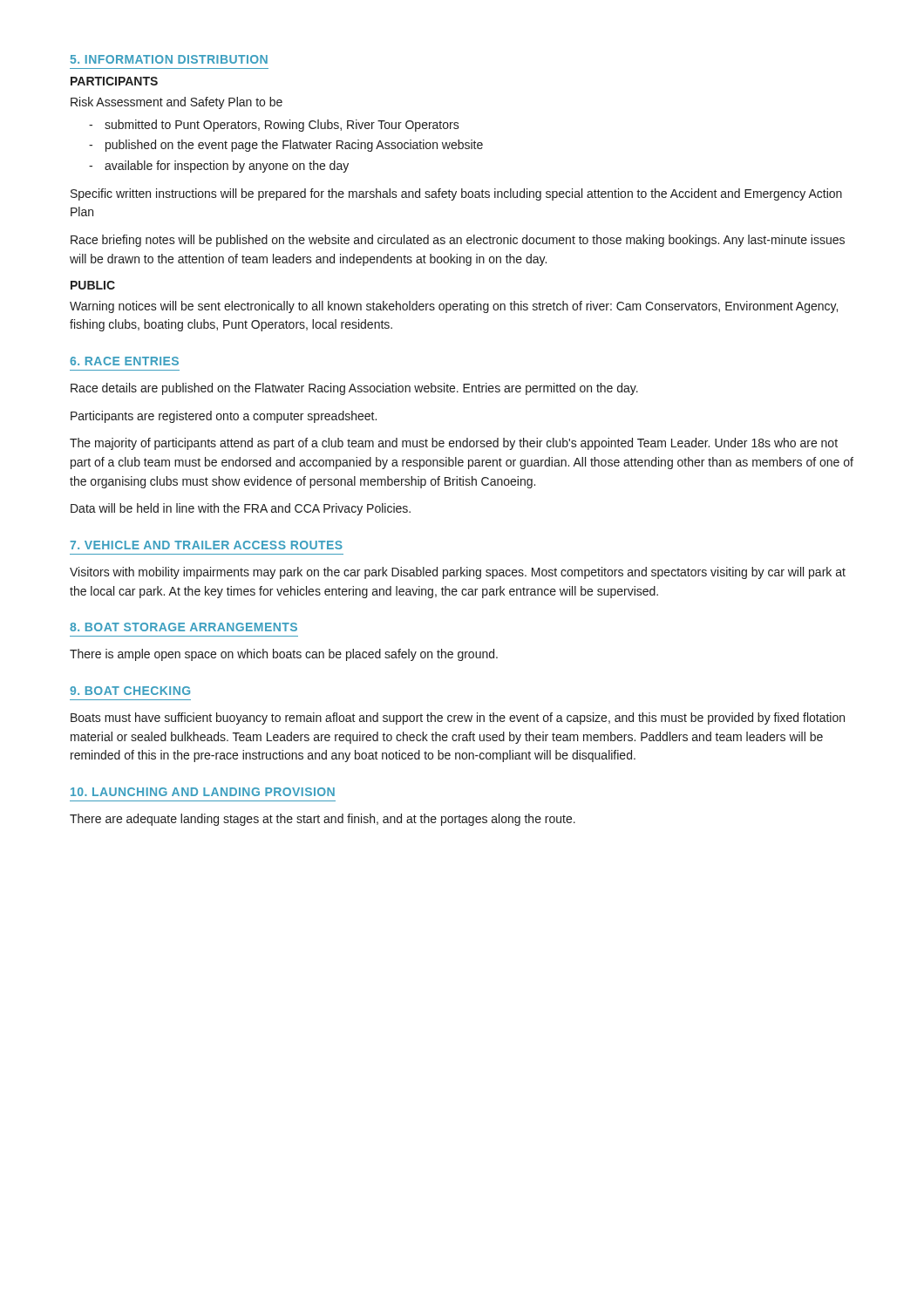Click on the text block that says "Visitors with mobility impairments may park on"
This screenshot has width=924, height=1308.
[458, 581]
